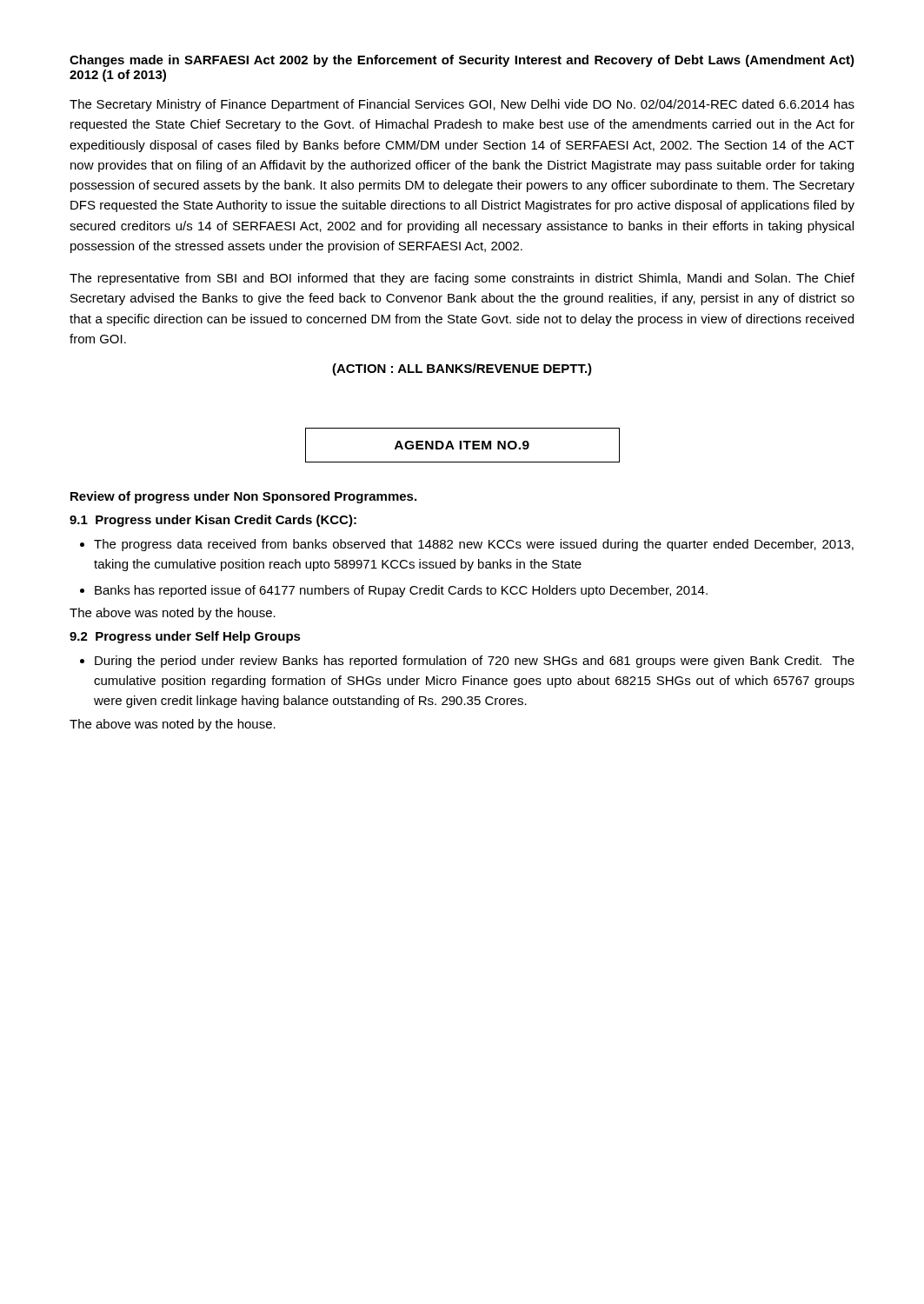Click on the text starting "The Secretary Ministry of Finance Department"

[462, 175]
